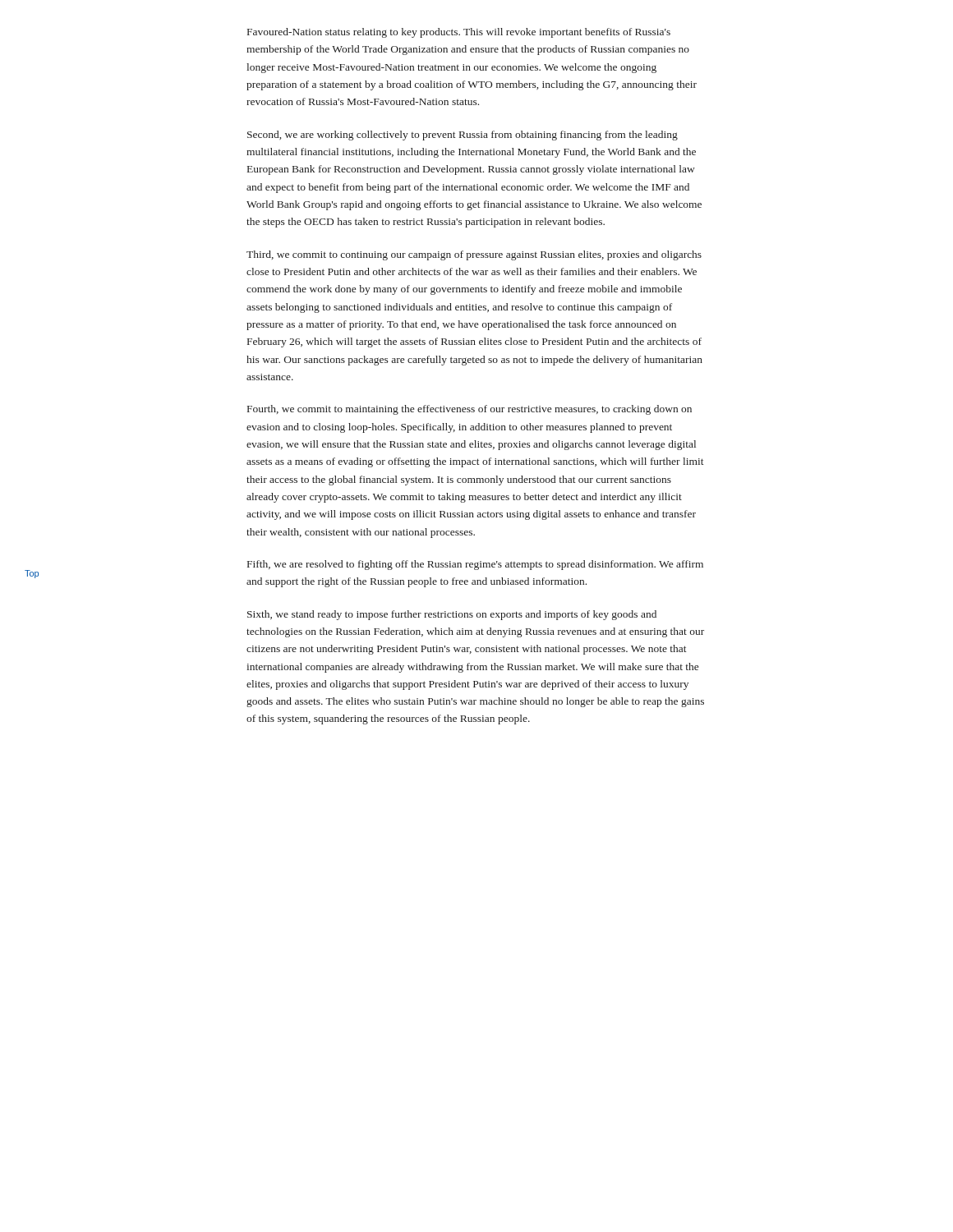Locate the text block with the text "Second, we are working collectively"
The height and width of the screenshot is (1232, 953).
coord(474,178)
